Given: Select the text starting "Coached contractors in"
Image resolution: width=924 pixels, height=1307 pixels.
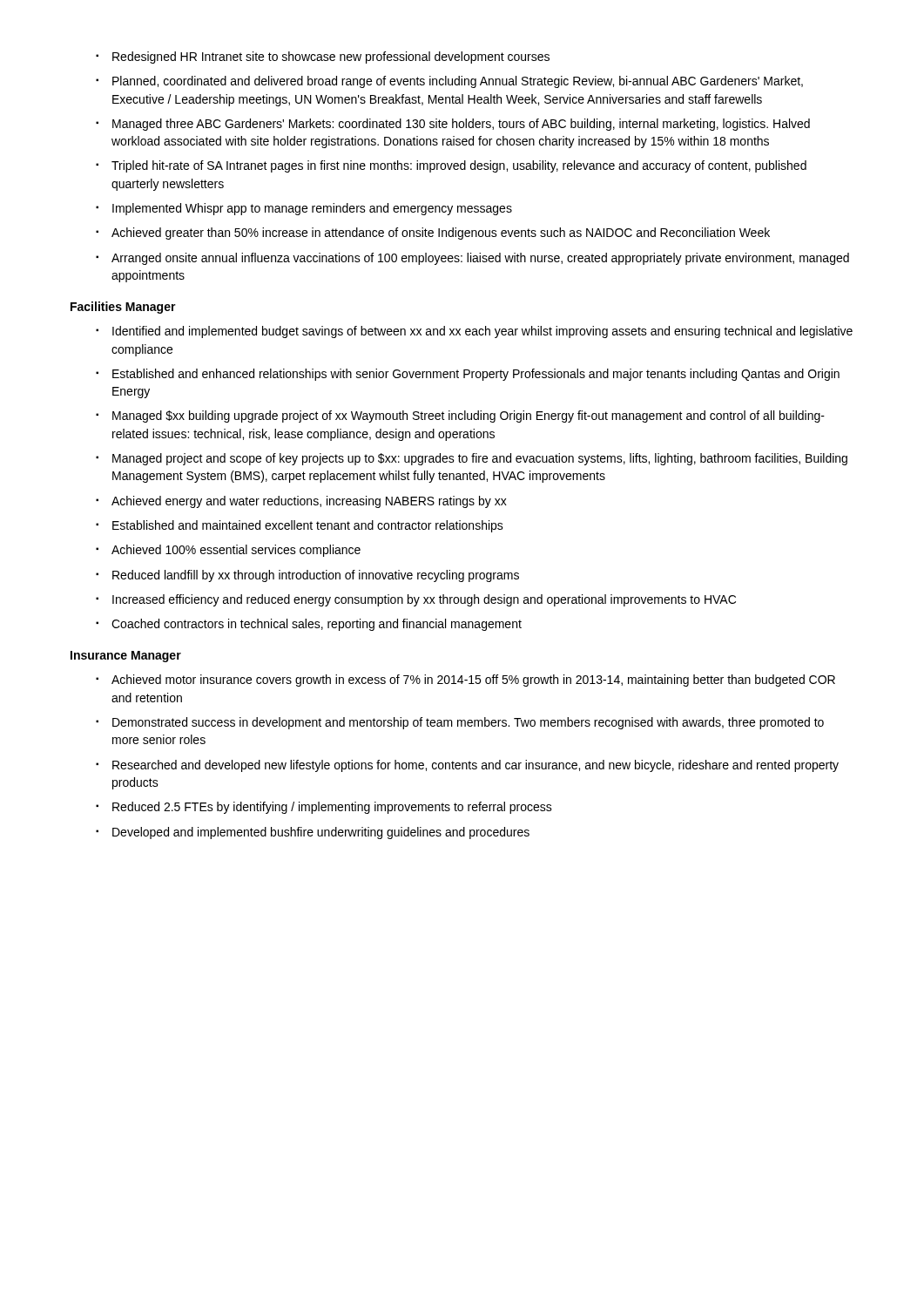Looking at the screenshot, I should click(475, 624).
